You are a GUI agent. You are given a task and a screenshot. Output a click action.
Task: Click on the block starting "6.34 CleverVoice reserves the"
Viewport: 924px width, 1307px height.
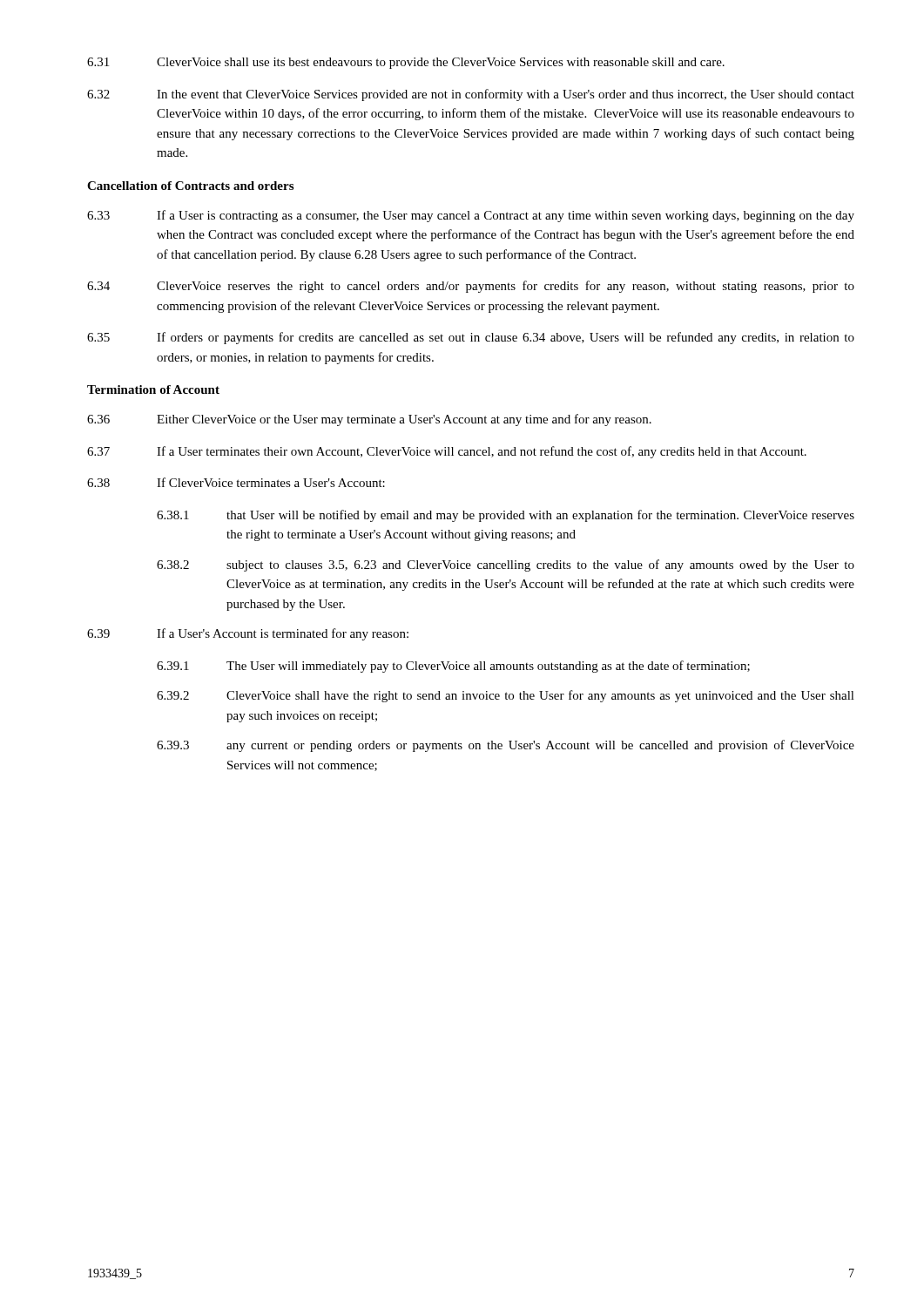tap(471, 296)
